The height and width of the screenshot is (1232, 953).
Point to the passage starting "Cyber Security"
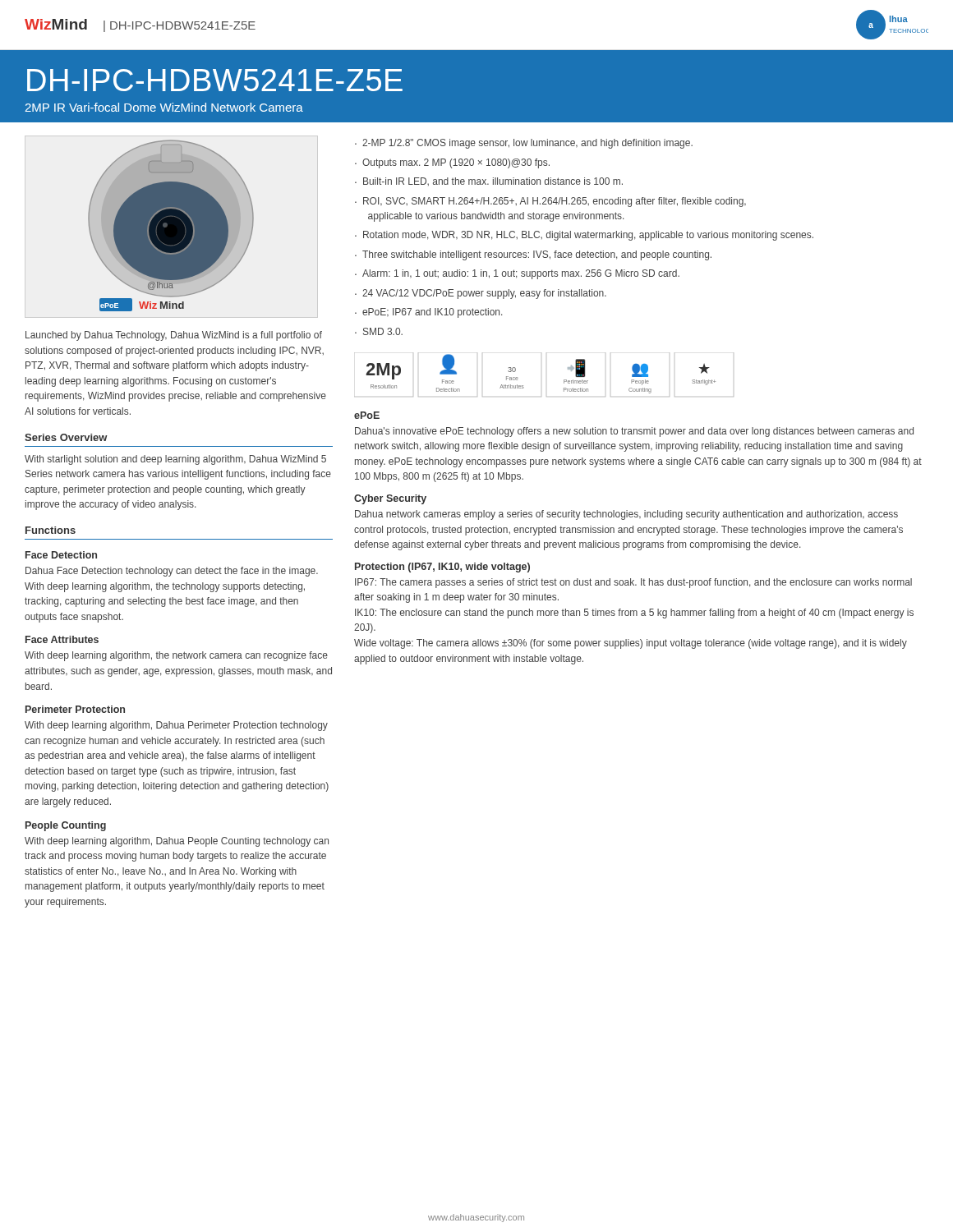[x=390, y=498]
